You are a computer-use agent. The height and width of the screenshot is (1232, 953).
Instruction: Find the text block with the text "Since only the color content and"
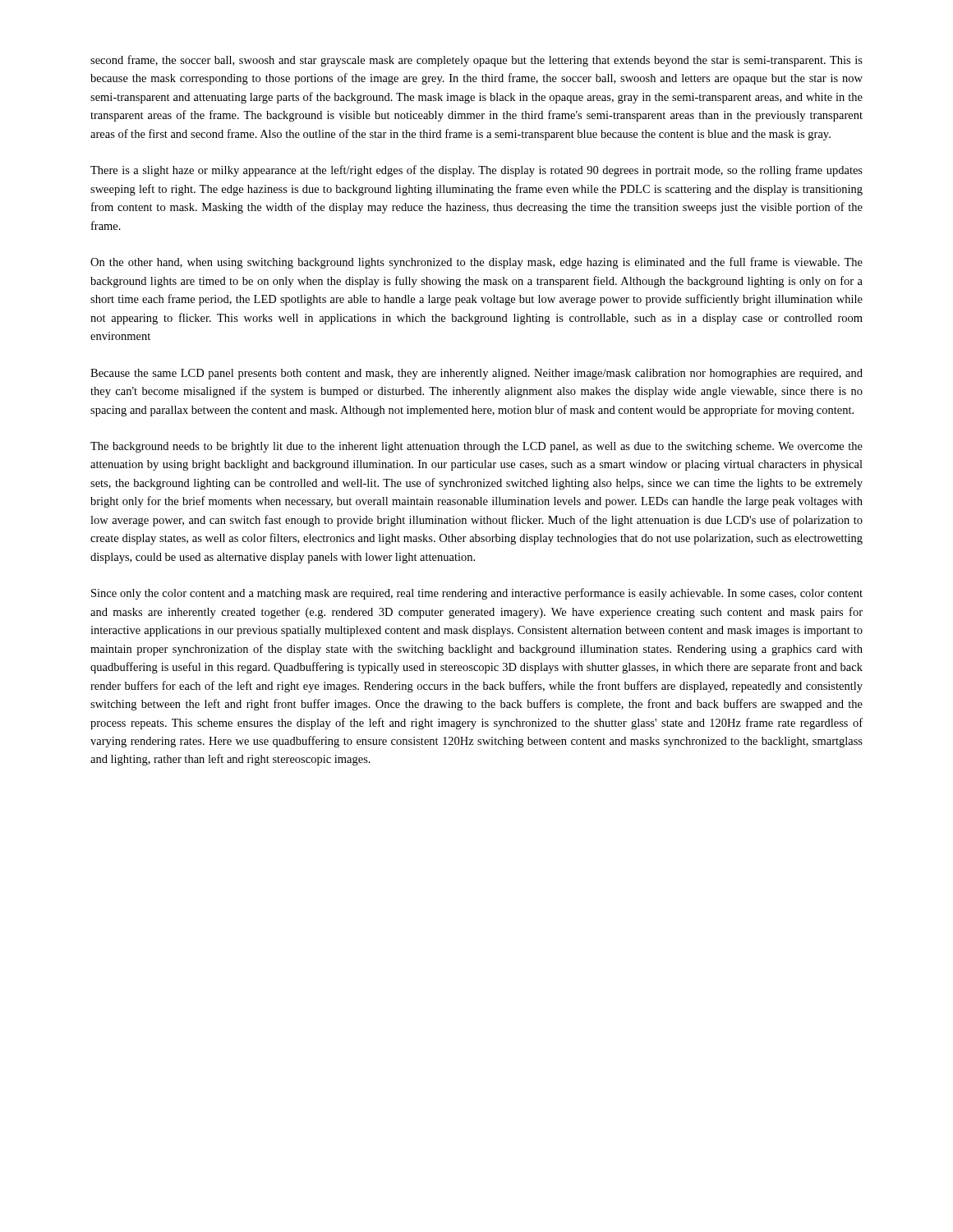tap(476, 676)
